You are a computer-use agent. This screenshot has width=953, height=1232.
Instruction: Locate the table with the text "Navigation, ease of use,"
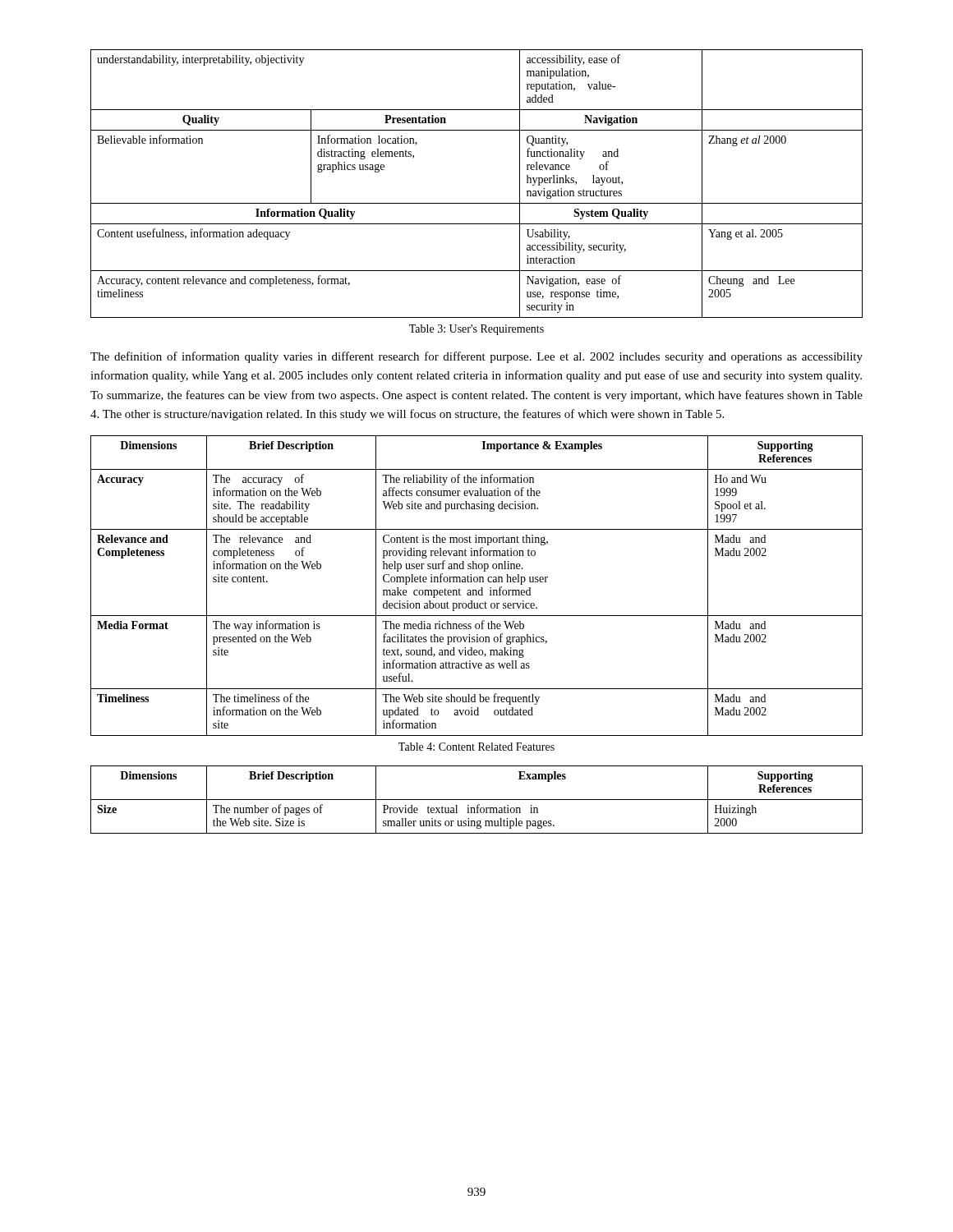point(476,184)
